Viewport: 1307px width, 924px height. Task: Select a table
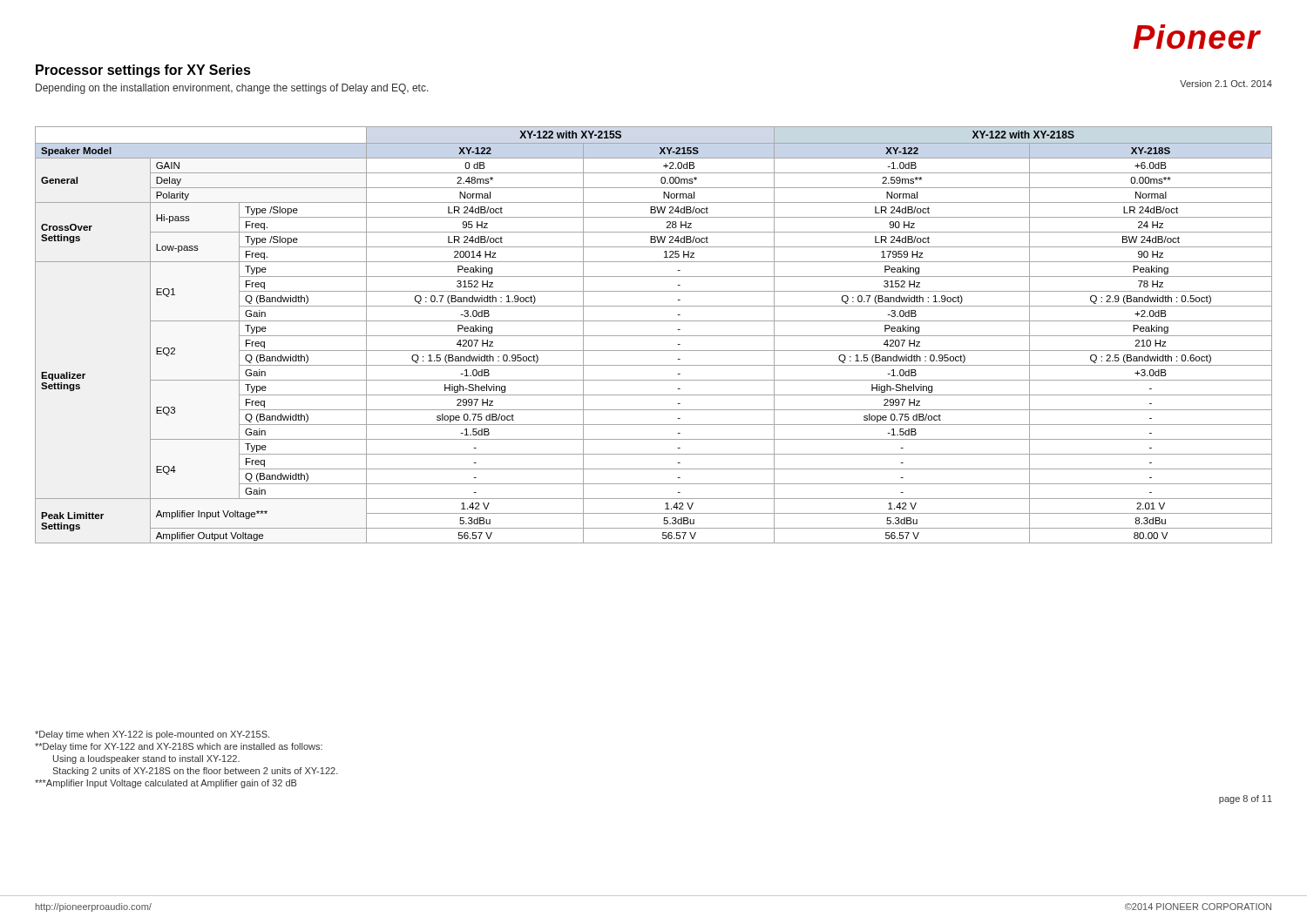[x=654, y=335]
